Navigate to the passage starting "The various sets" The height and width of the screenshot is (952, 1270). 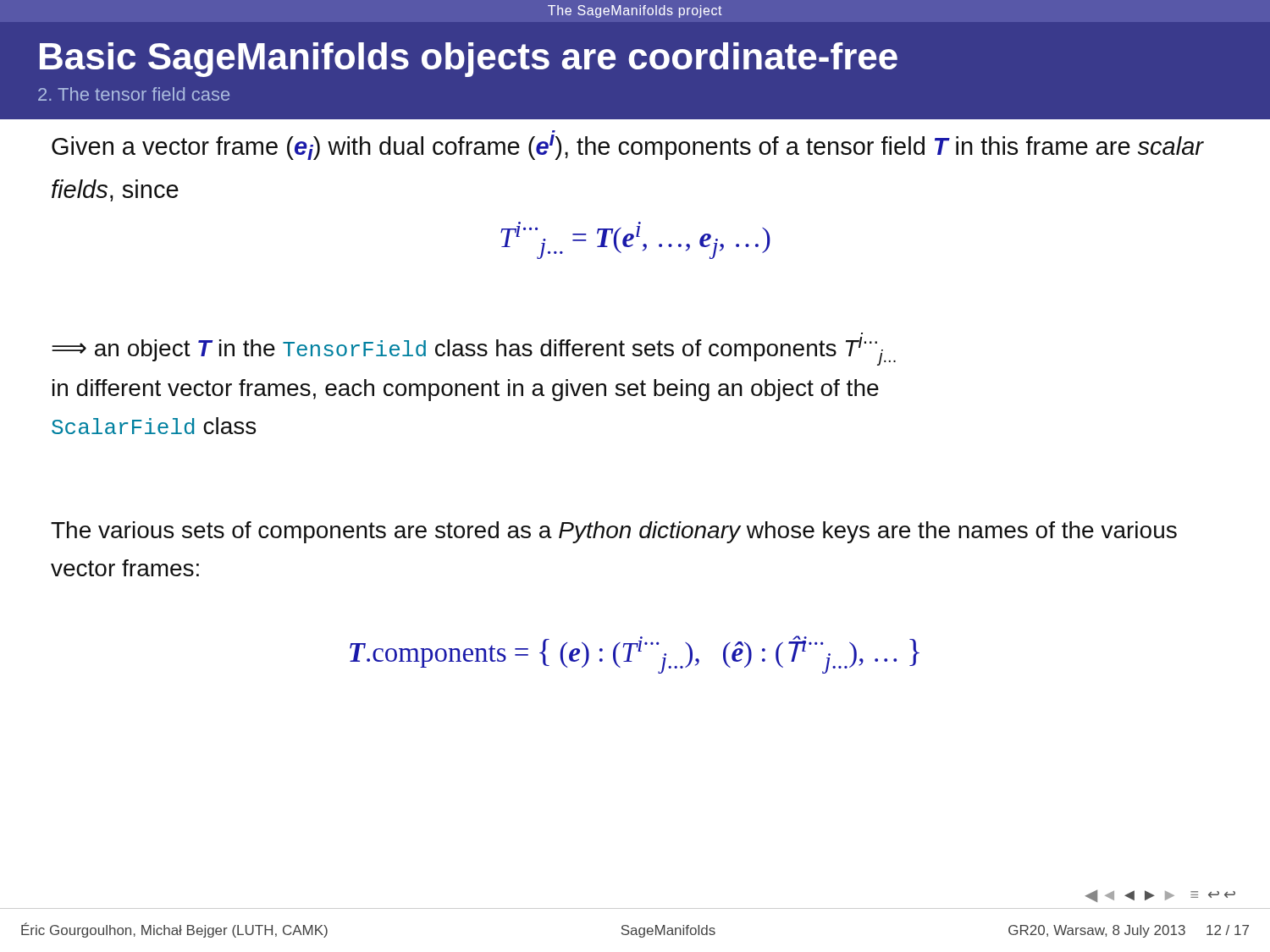(x=614, y=549)
